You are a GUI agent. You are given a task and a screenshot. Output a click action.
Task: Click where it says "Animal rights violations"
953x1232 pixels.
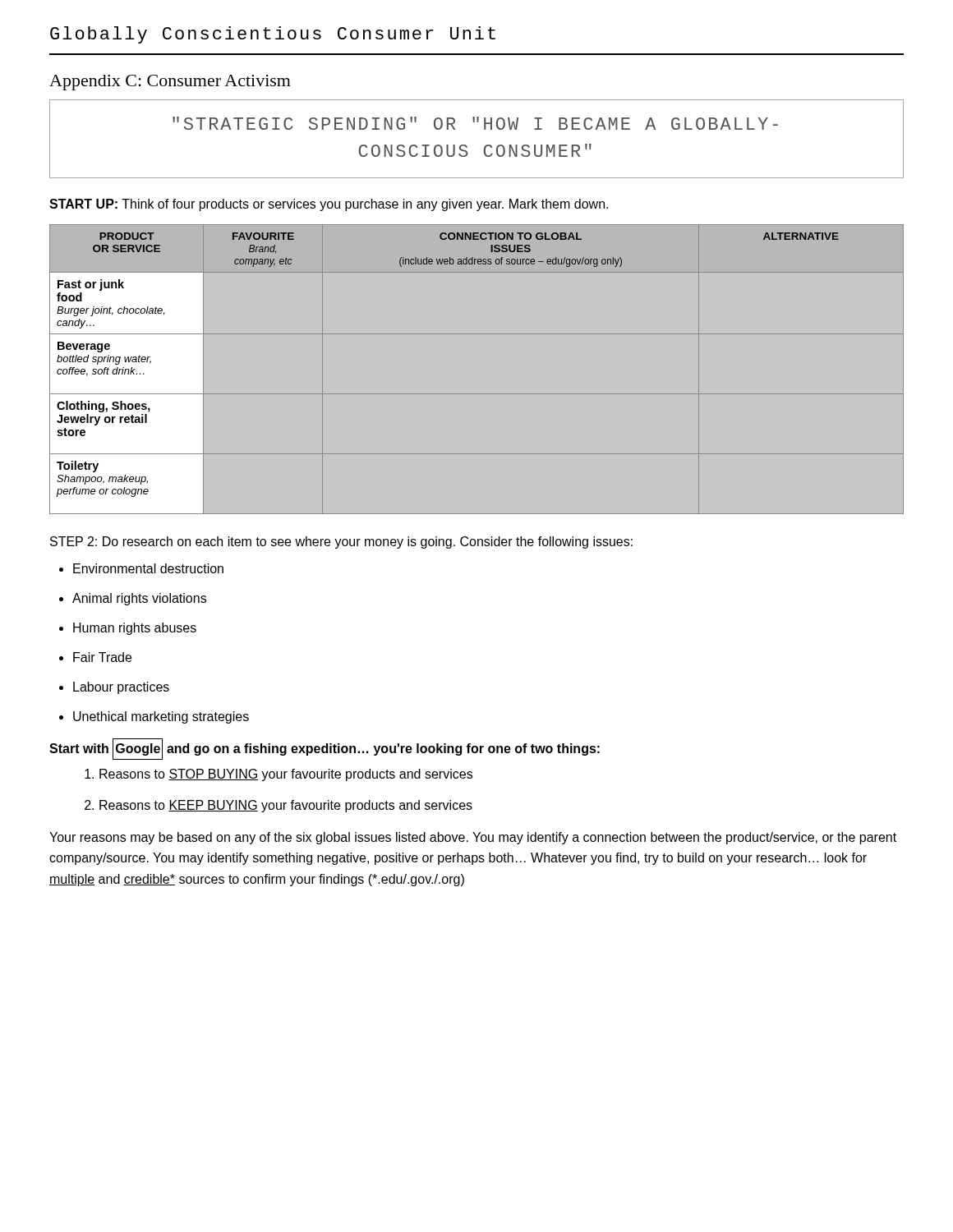coord(139,599)
